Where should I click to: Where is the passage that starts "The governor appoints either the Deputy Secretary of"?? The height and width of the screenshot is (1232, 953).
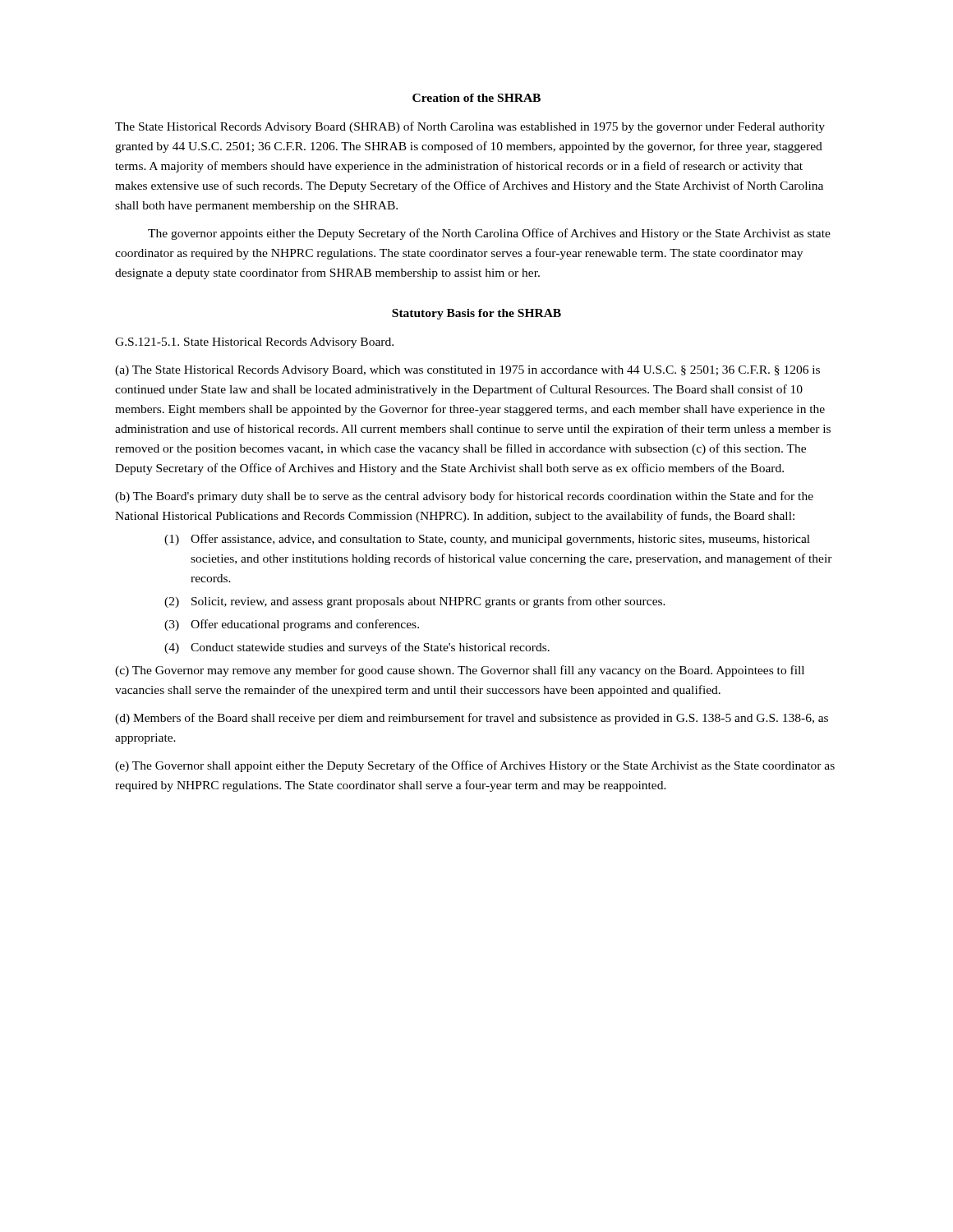click(x=473, y=253)
